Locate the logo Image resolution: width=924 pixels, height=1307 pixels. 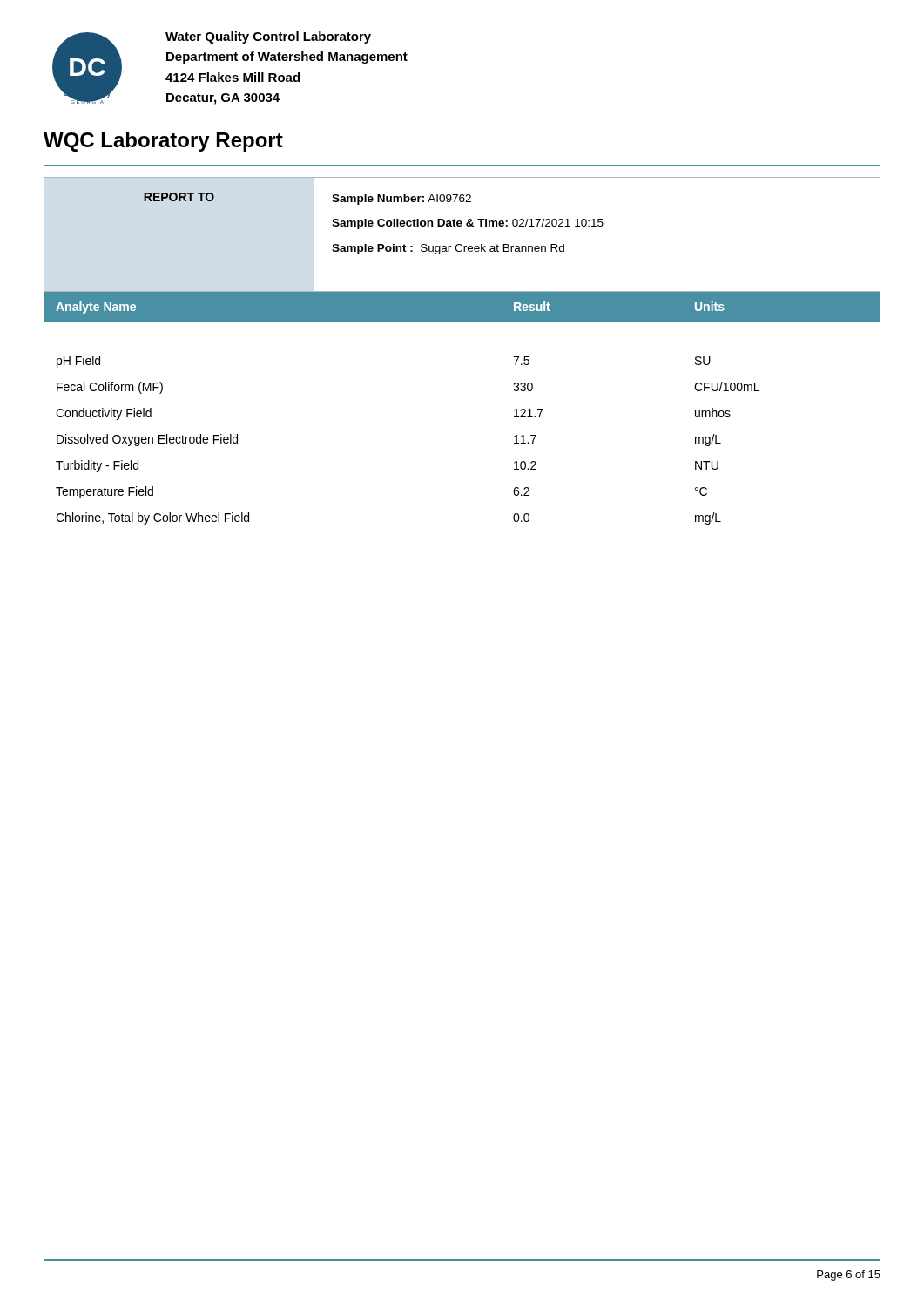point(91,71)
